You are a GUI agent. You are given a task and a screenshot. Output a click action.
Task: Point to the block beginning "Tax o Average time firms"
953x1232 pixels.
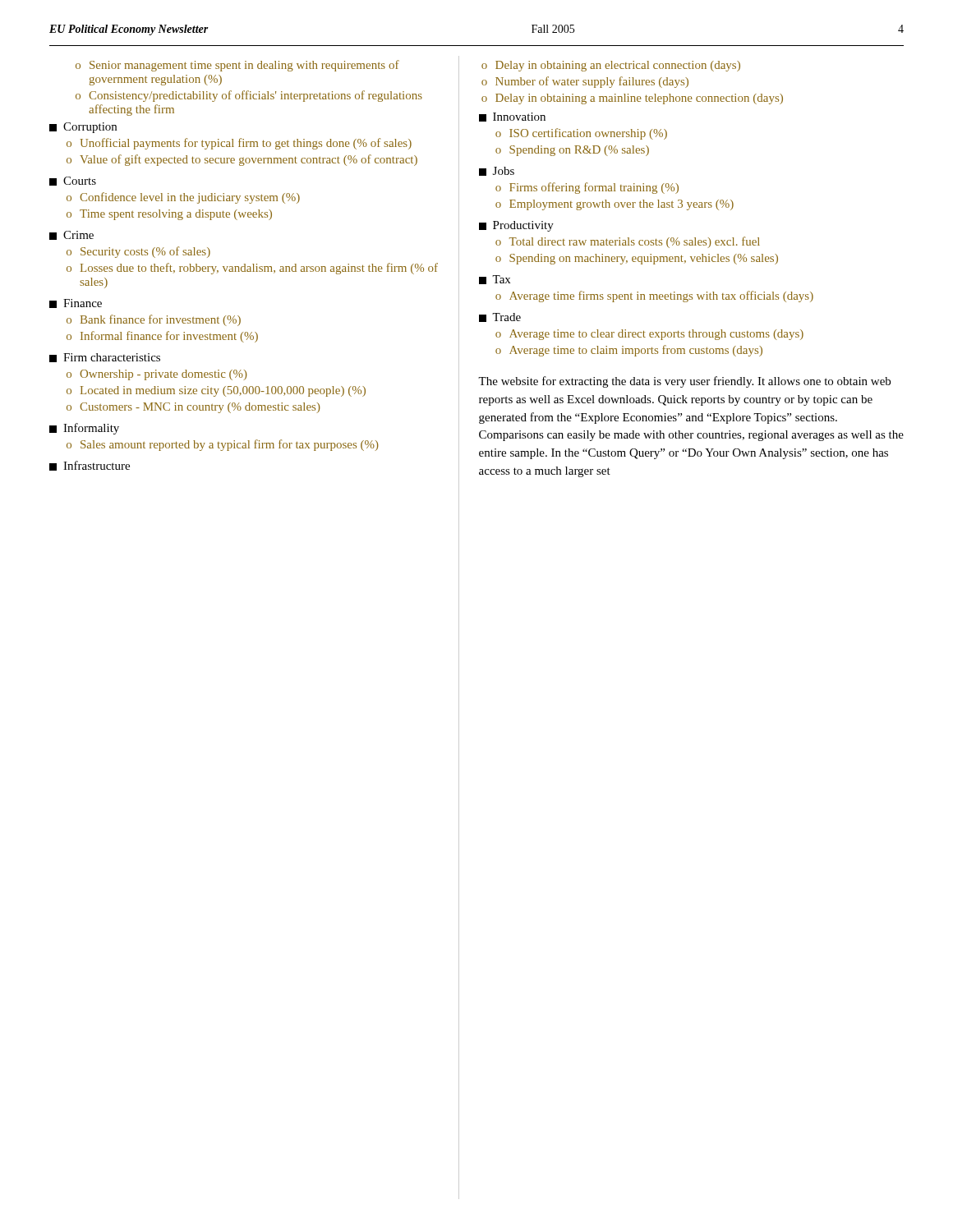coord(691,289)
